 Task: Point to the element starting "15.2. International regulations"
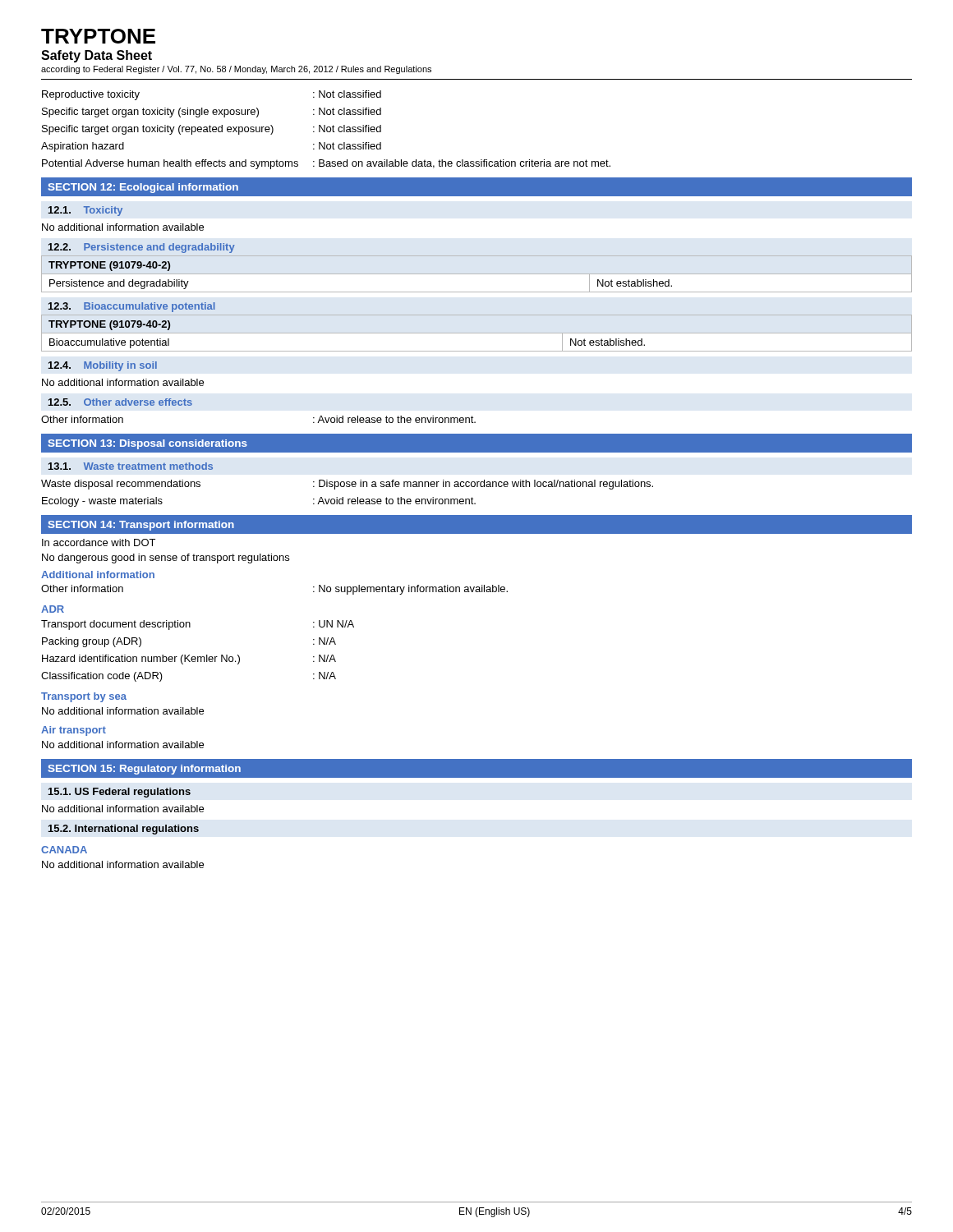pyautogui.click(x=123, y=828)
